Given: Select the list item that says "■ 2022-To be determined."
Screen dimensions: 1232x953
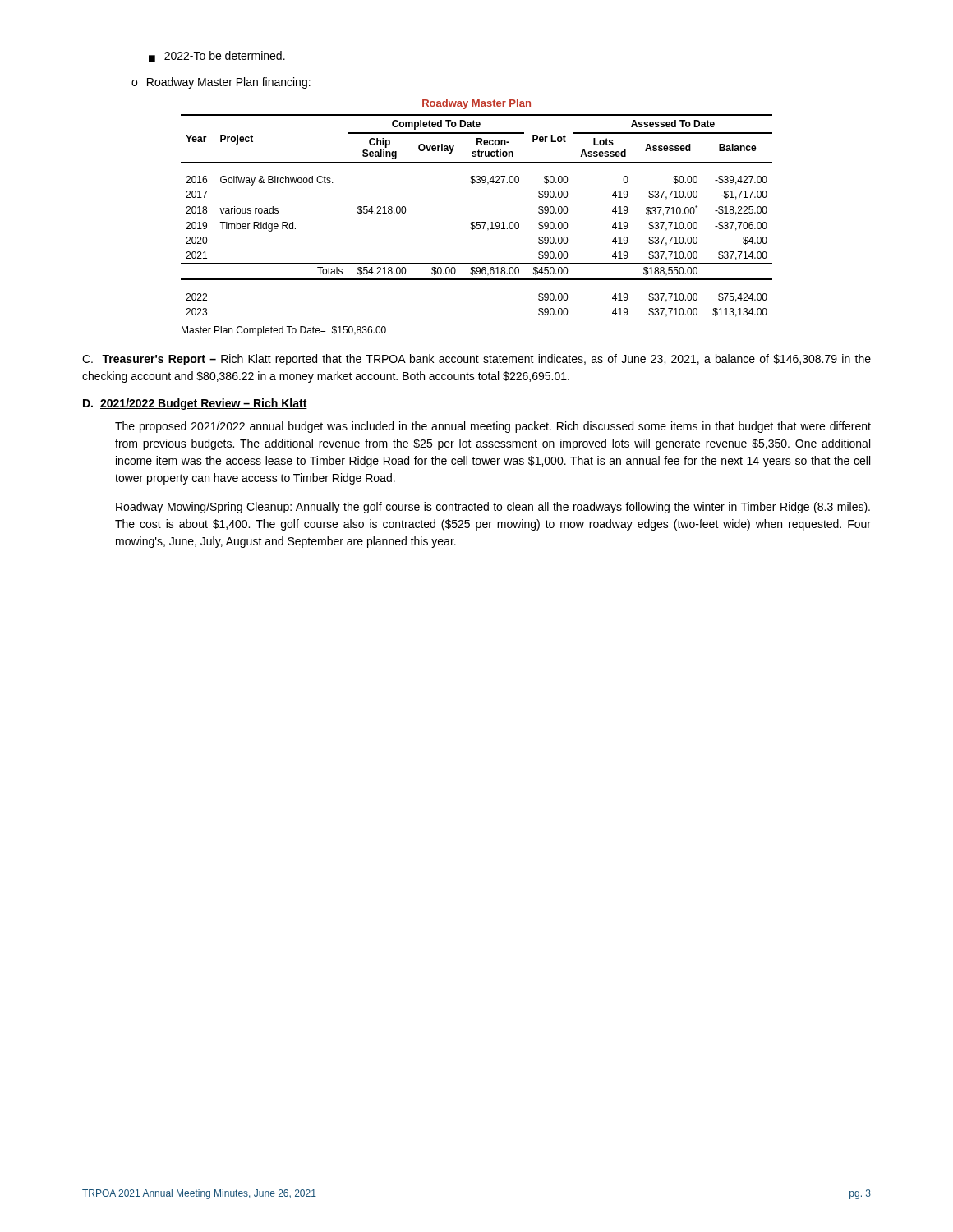Looking at the screenshot, I should click(217, 58).
